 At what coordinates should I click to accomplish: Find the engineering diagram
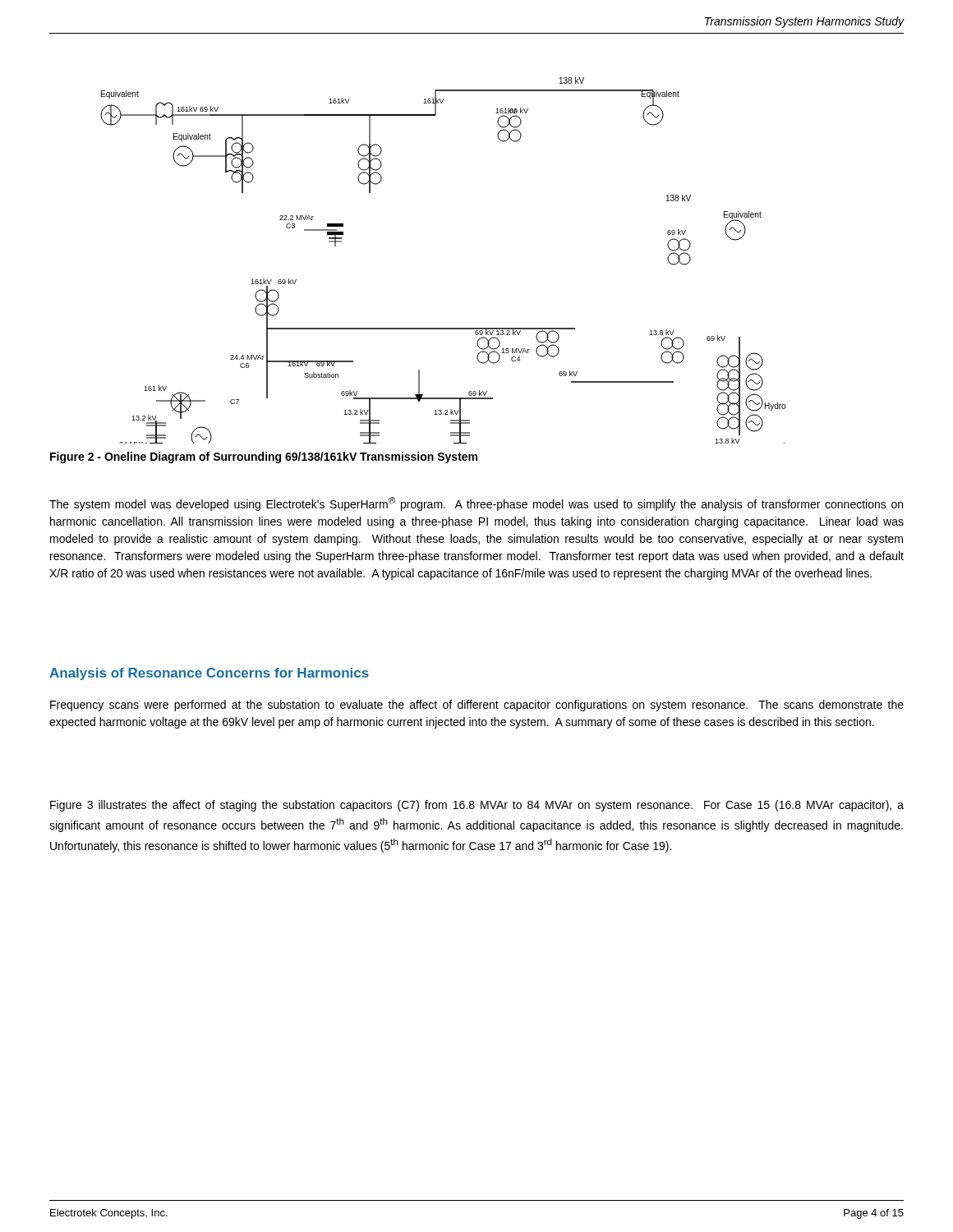click(476, 242)
